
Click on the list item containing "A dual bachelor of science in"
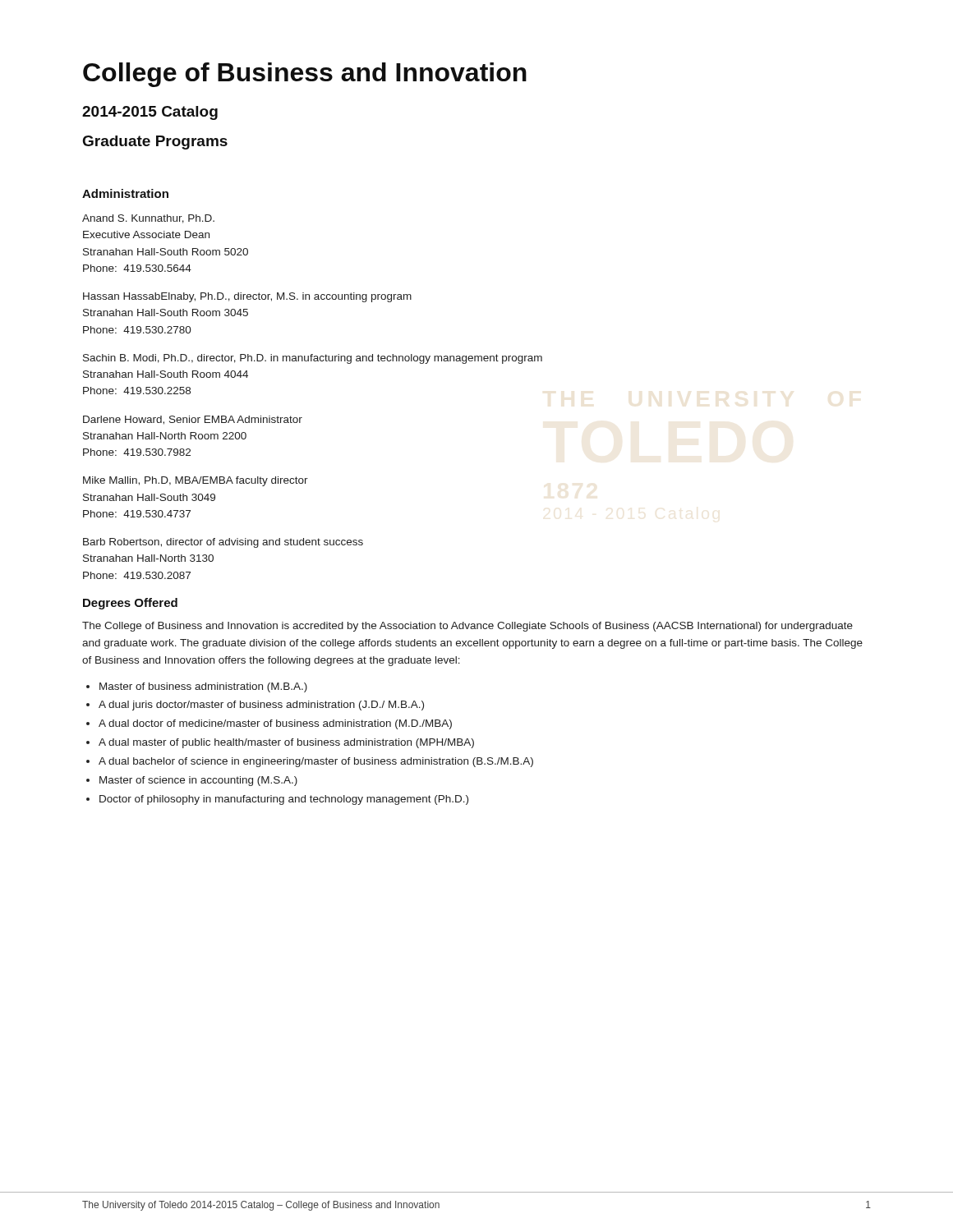pos(316,761)
